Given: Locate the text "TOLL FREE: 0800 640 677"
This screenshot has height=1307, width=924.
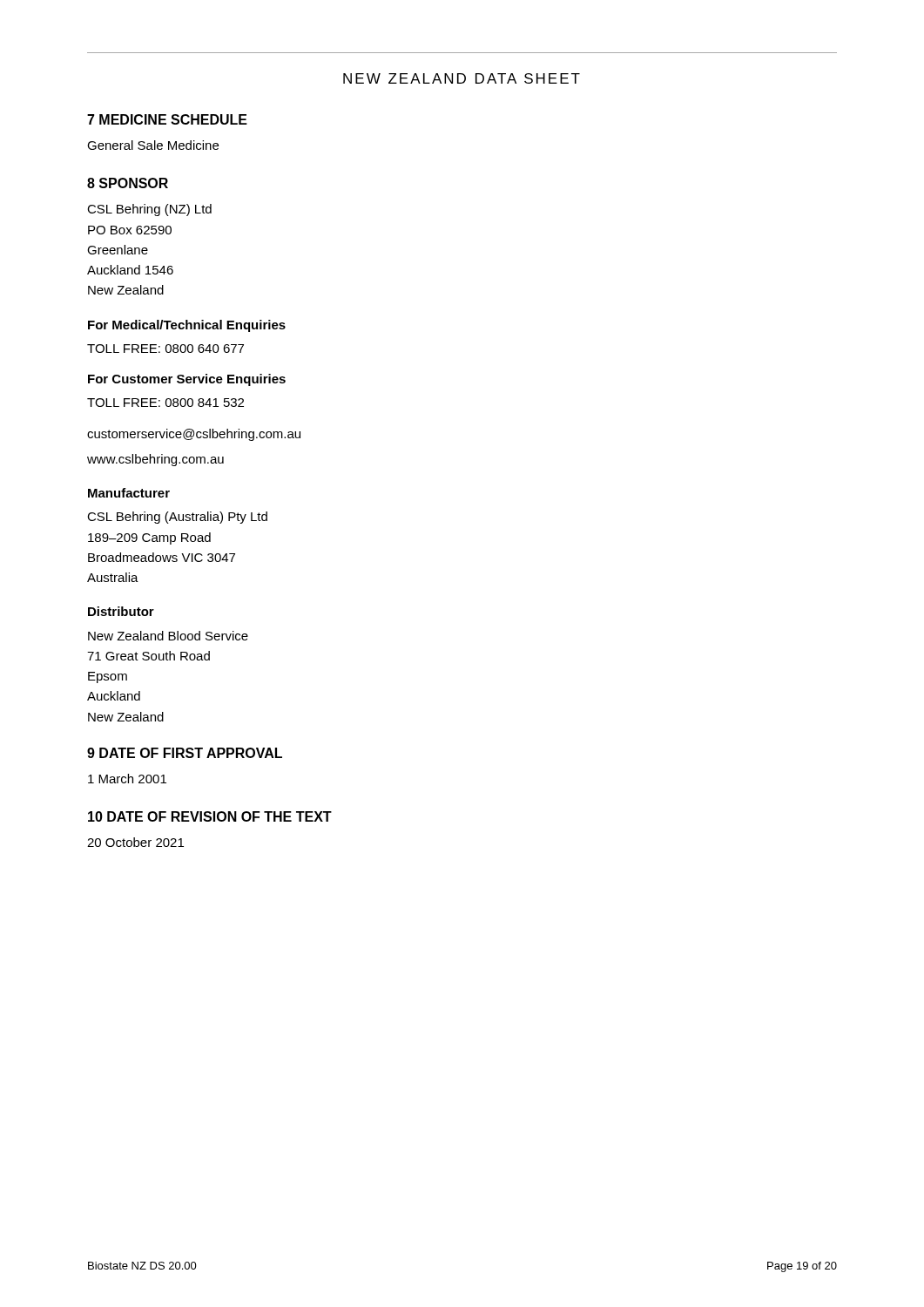Looking at the screenshot, I should (166, 348).
